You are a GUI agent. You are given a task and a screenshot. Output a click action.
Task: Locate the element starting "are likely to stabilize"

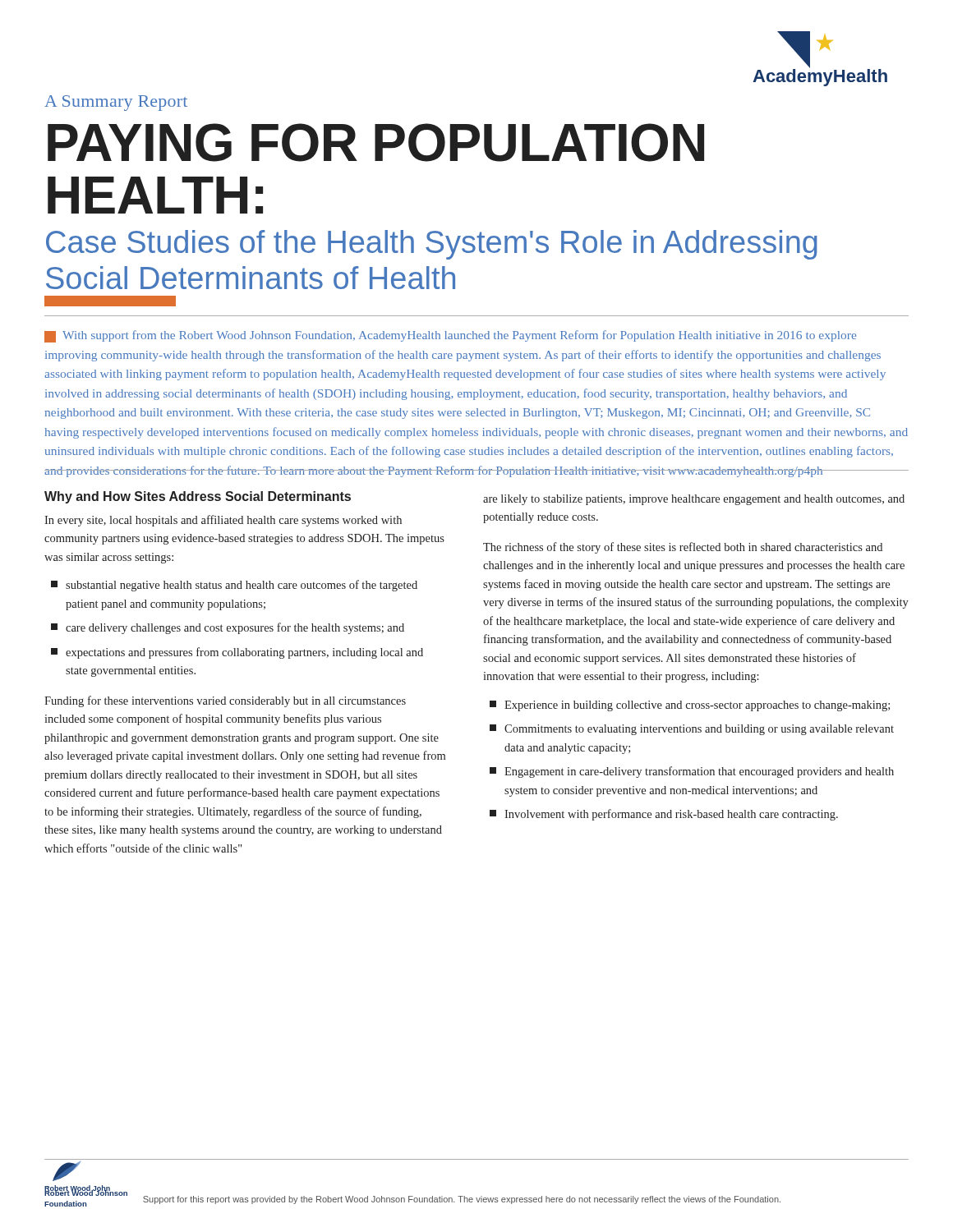coord(694,508)
